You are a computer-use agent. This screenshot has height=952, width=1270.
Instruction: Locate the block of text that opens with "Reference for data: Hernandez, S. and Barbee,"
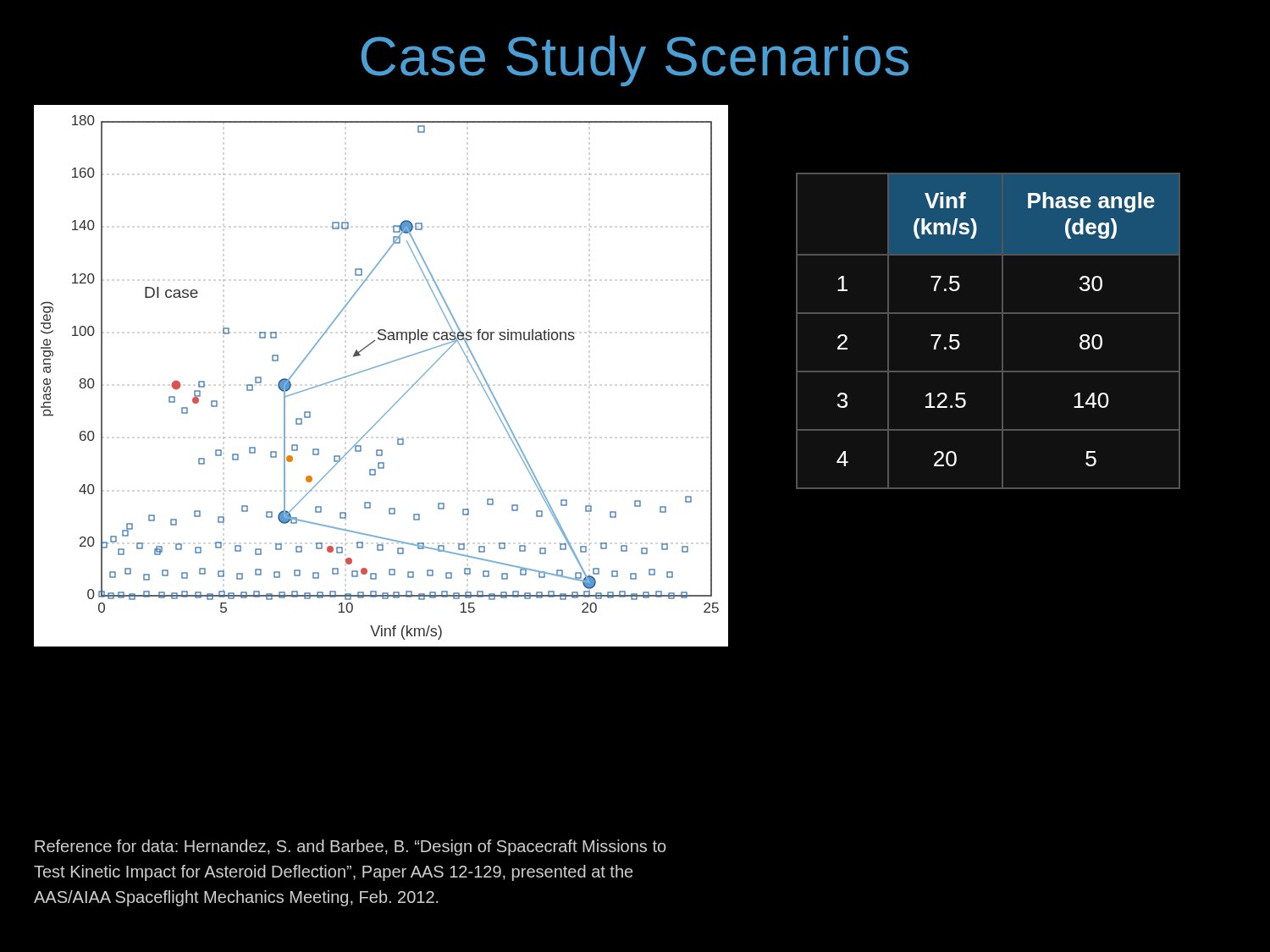pyautogui.click(x=350, y=872)
